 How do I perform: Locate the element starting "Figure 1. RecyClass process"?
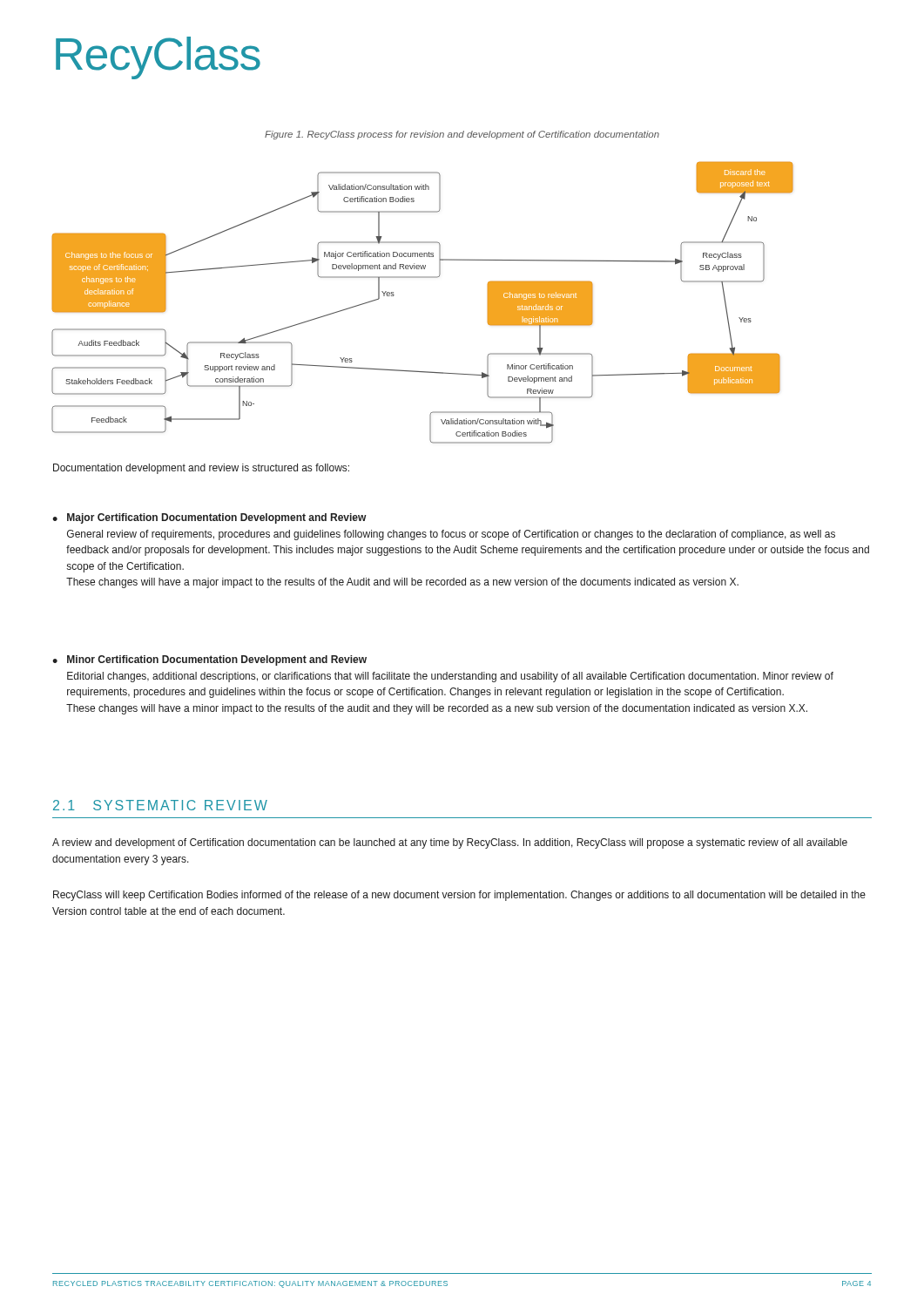pyautogui.click(x=462, y=134)
